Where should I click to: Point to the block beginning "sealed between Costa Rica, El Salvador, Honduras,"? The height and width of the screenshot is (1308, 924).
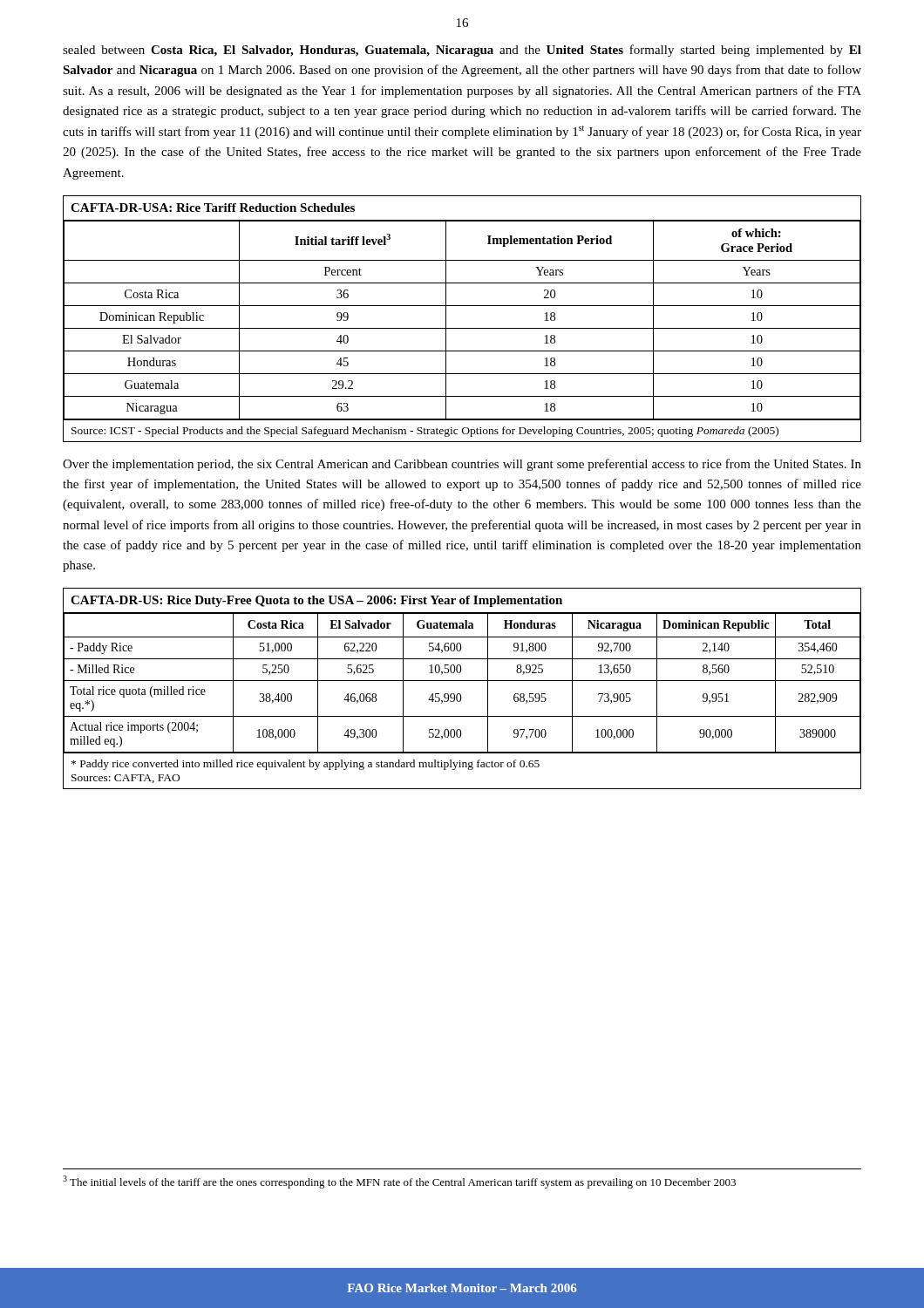pos(462,111)
